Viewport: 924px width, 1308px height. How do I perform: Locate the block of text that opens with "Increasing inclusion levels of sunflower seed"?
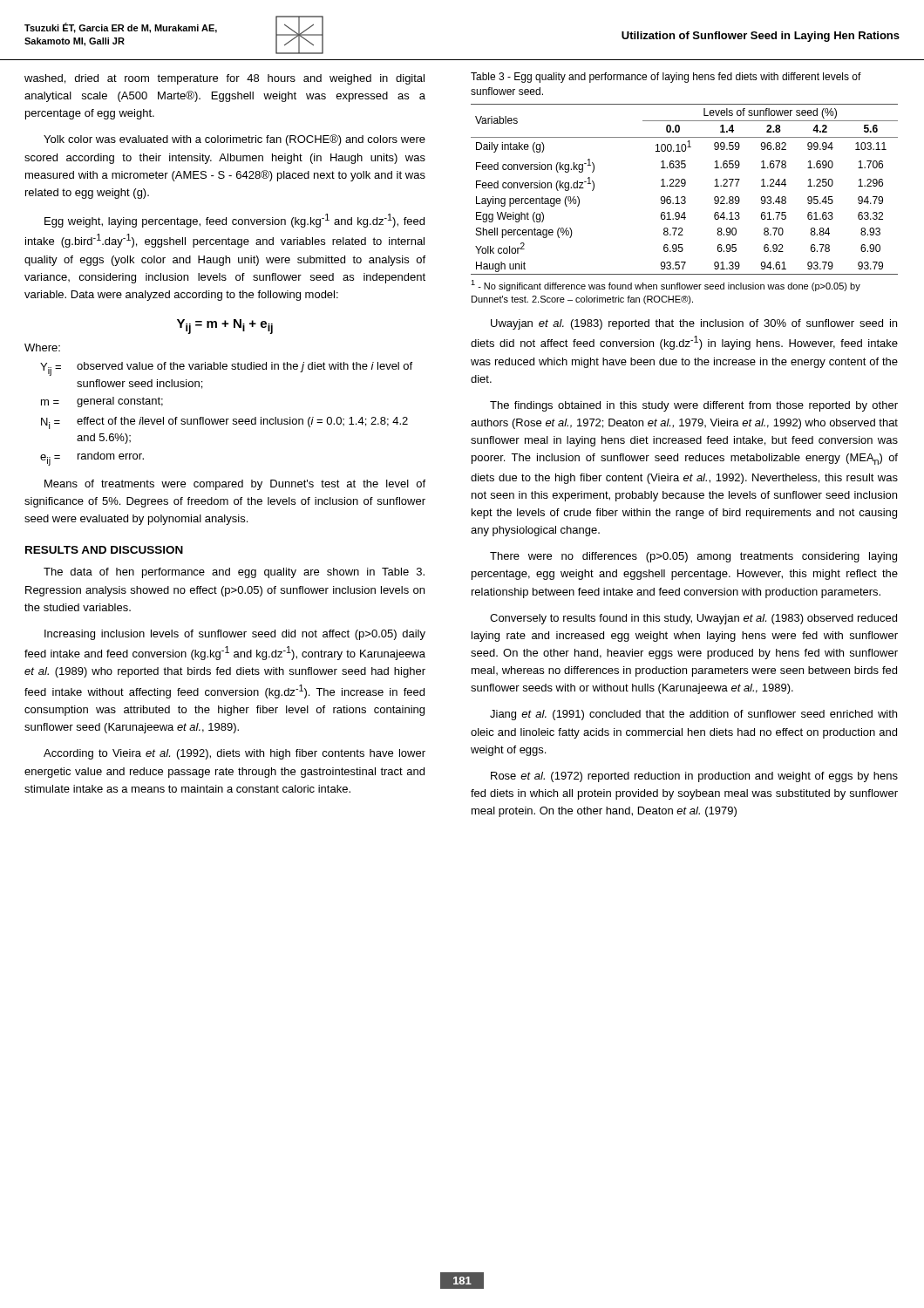tap(225, 680)
